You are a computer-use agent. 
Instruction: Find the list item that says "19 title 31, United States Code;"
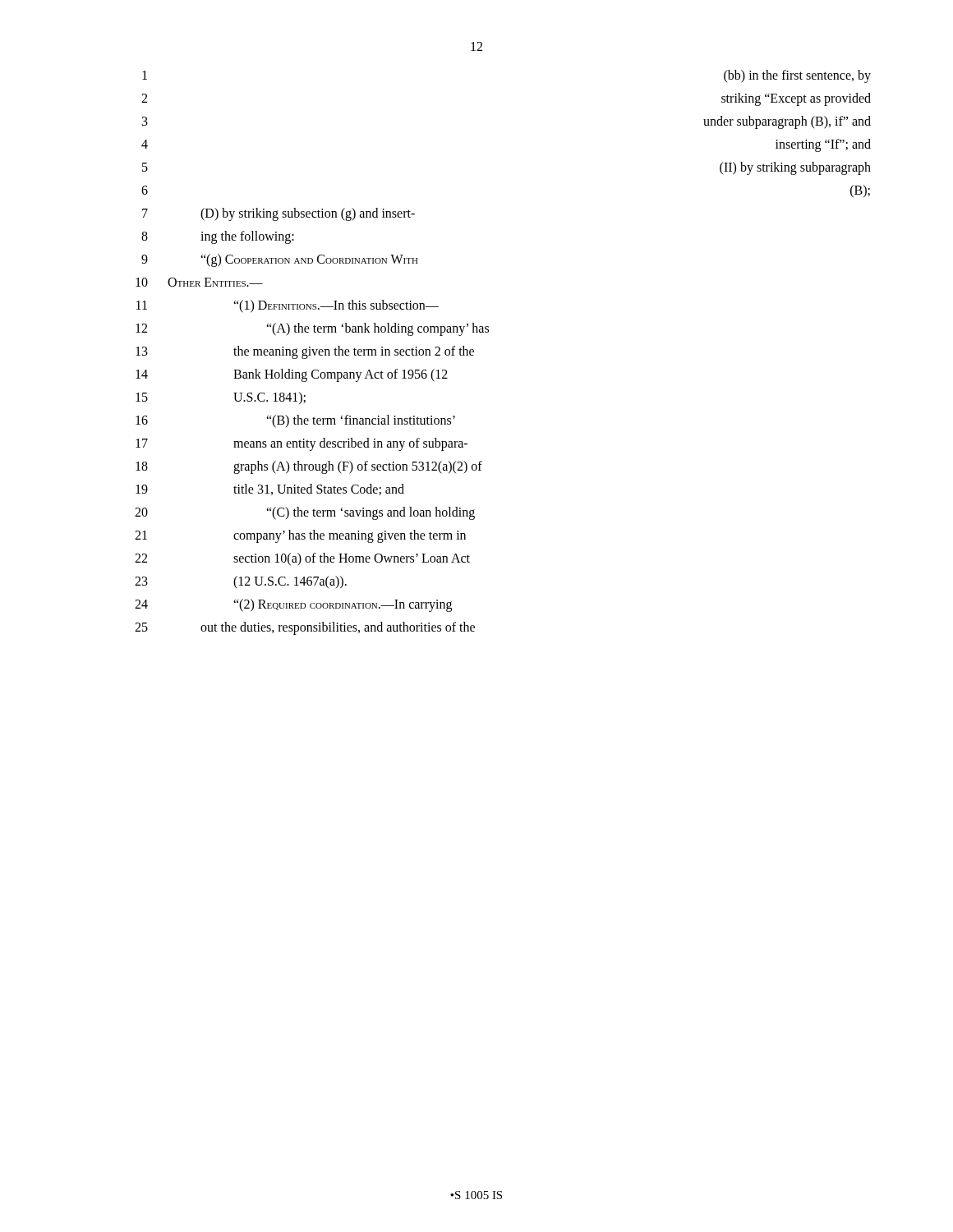270,490
